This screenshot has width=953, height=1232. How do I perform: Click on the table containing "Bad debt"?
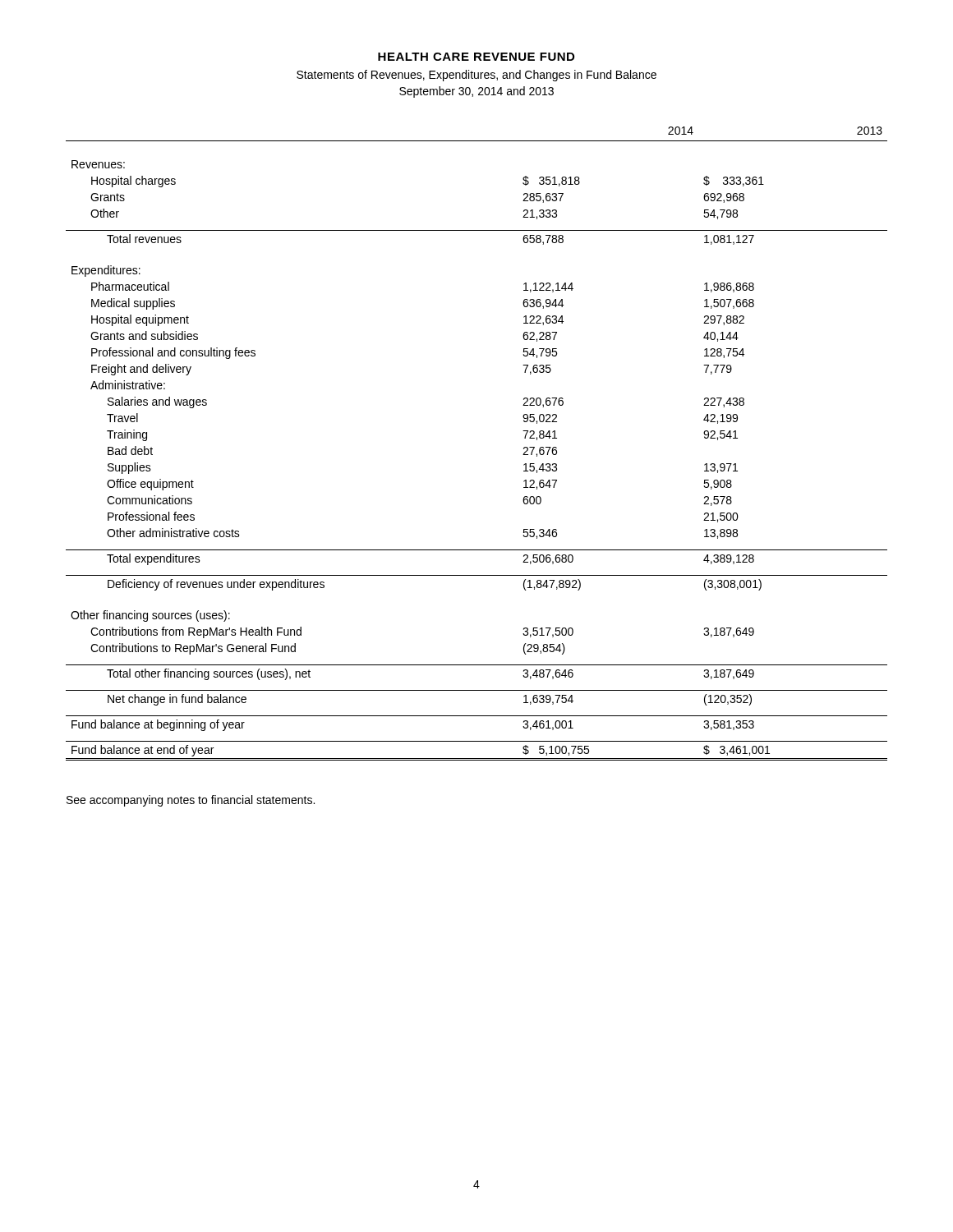(476, 441)
